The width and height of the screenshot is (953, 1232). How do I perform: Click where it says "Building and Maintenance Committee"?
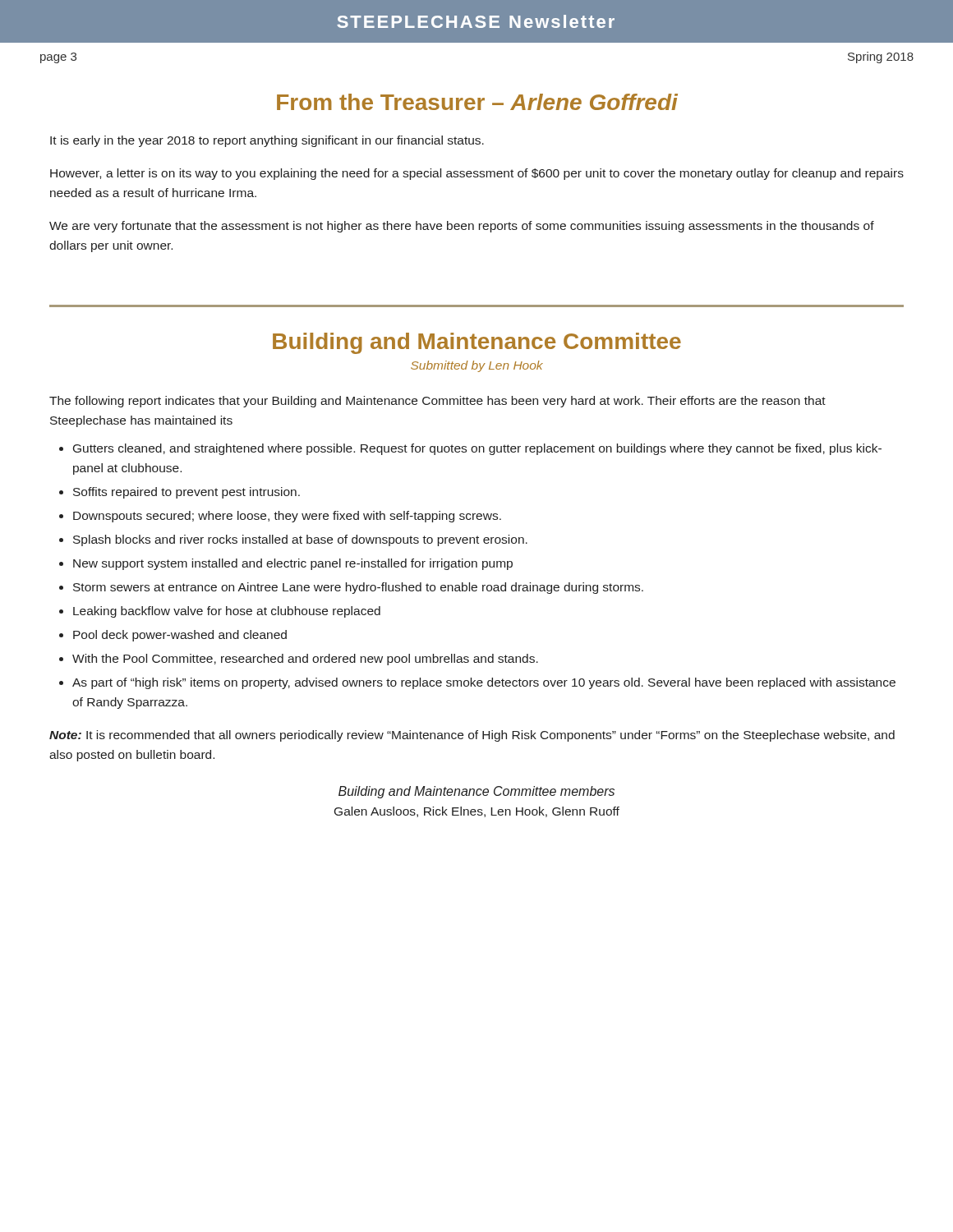click(x=476, y=342)
